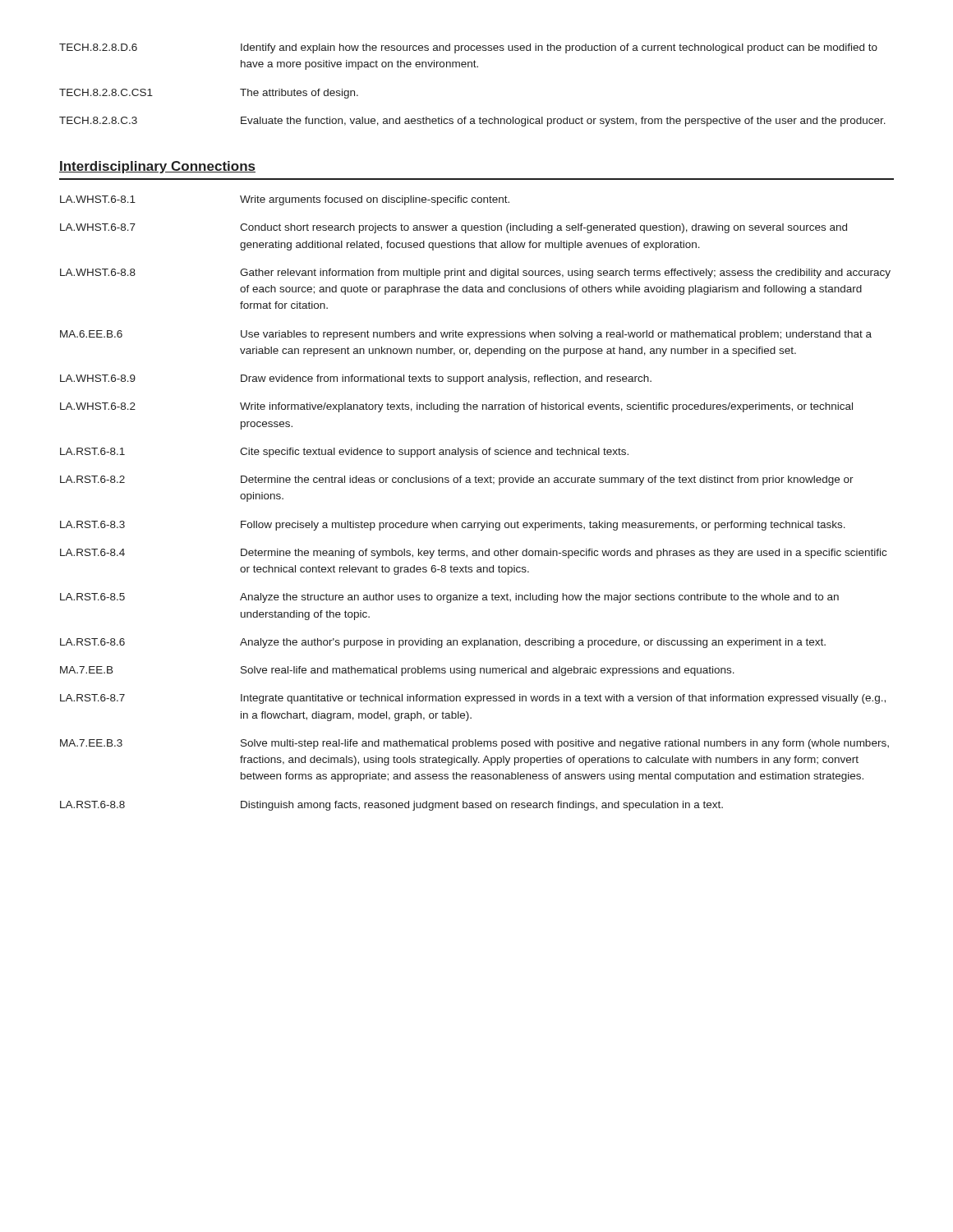Locate the list item that reads "MA.6.EE.B.6 Use variables to represent"
Screen dimensions: 1232x953
click(x=476, y=342)
